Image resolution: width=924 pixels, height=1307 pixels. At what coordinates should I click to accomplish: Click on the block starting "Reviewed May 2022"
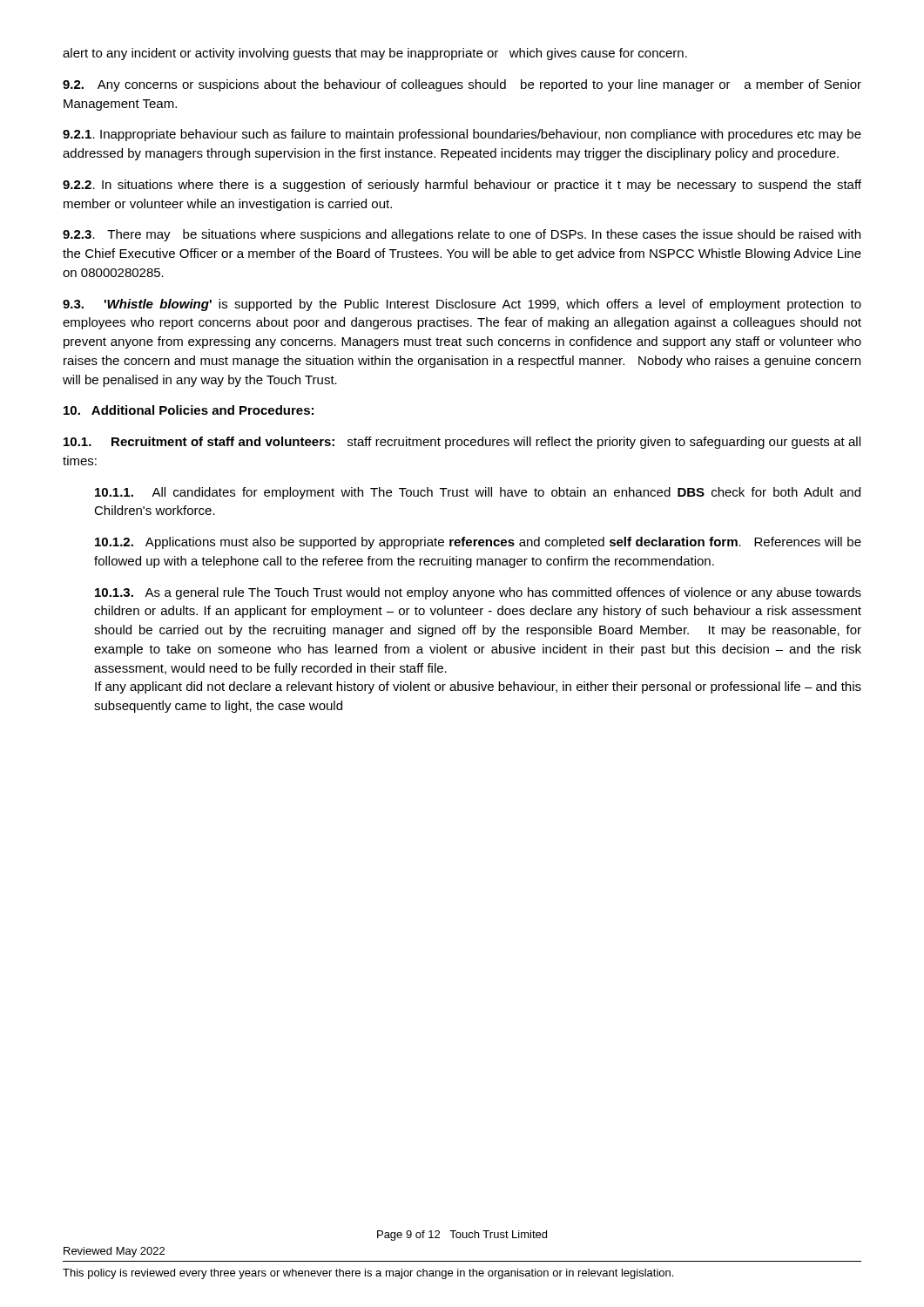114,1251
